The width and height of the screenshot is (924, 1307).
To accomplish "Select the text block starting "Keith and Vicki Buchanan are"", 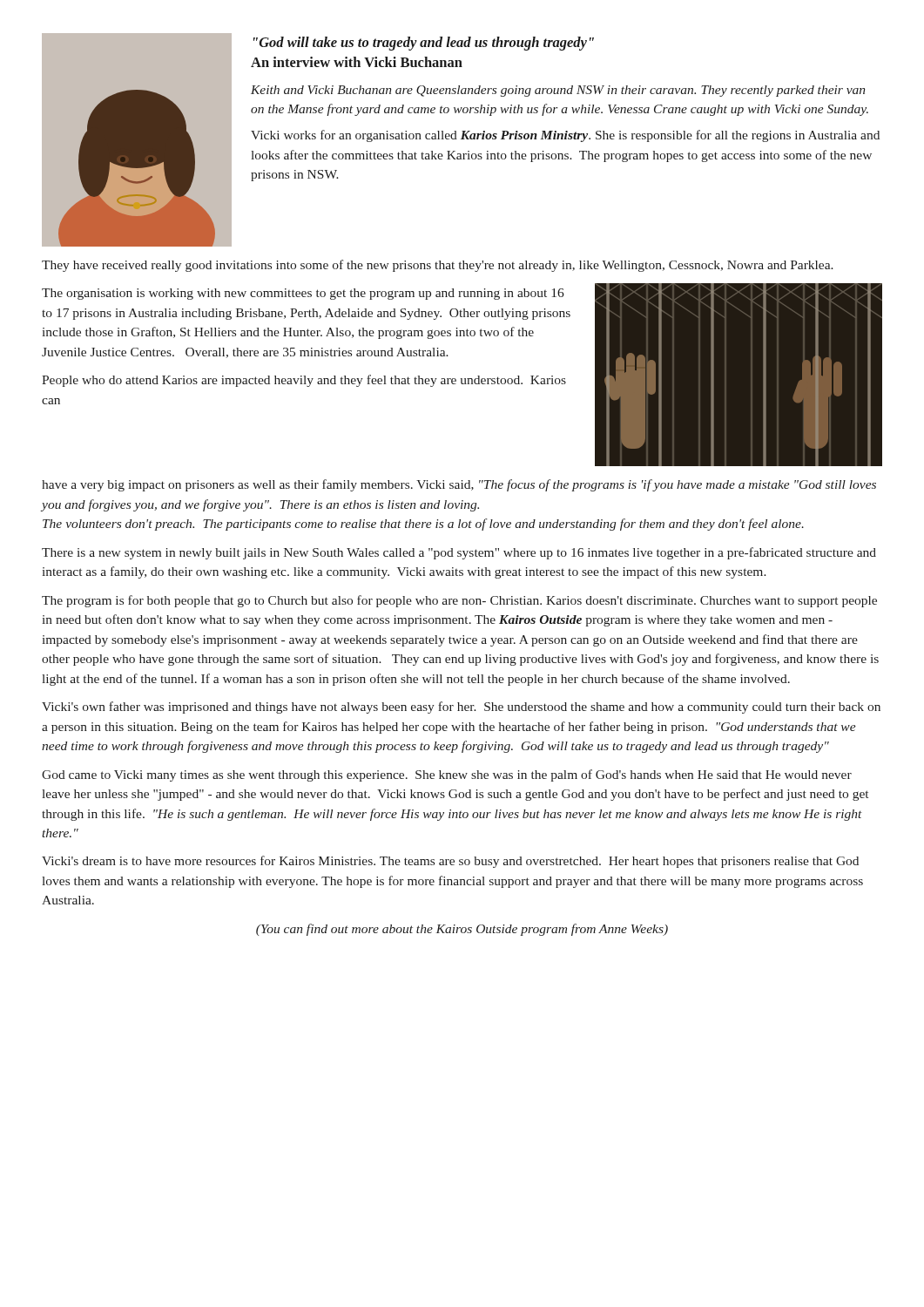I will click(560, 99).
